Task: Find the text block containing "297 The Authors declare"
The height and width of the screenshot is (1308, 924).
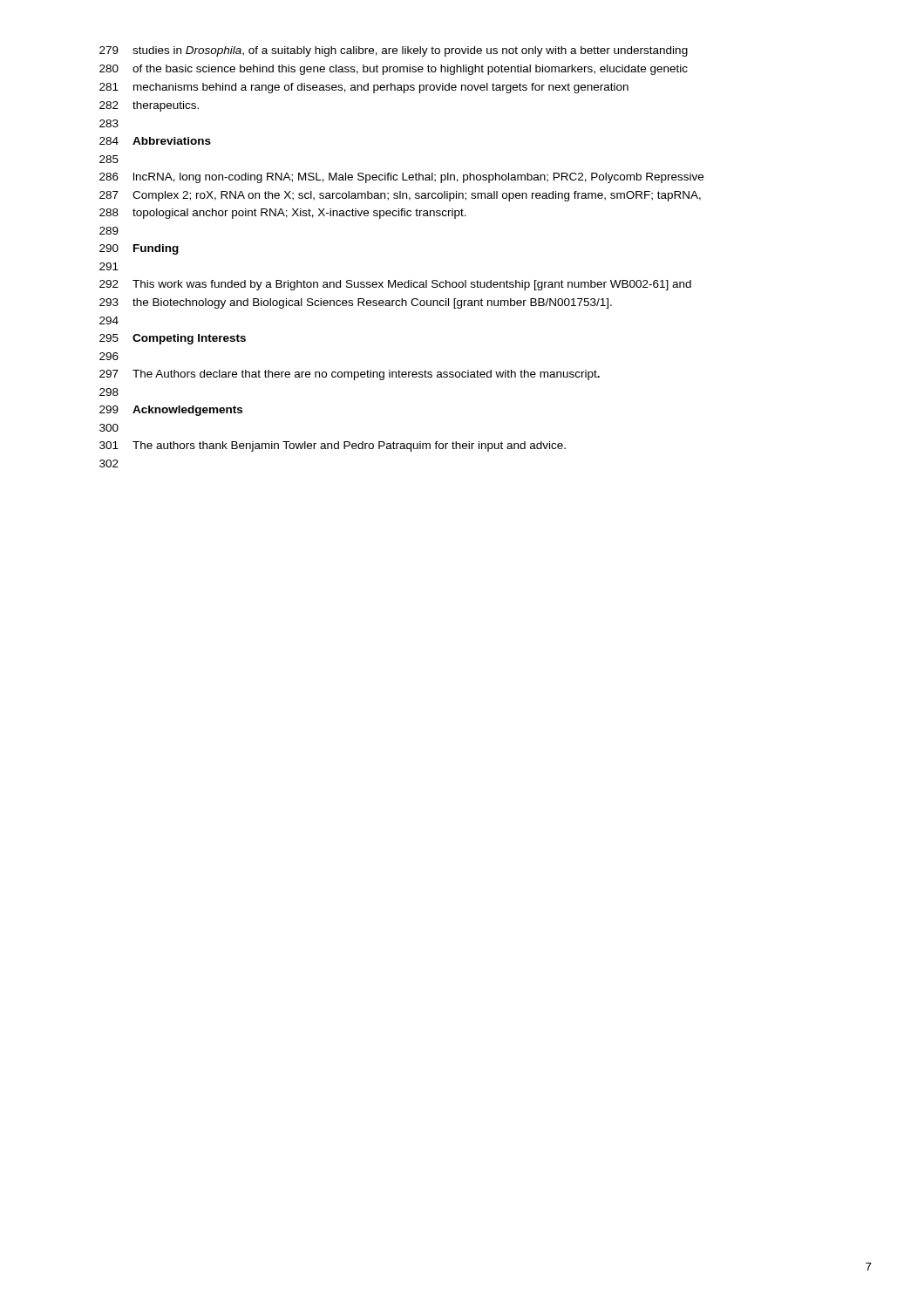Action: coord(471,375)
